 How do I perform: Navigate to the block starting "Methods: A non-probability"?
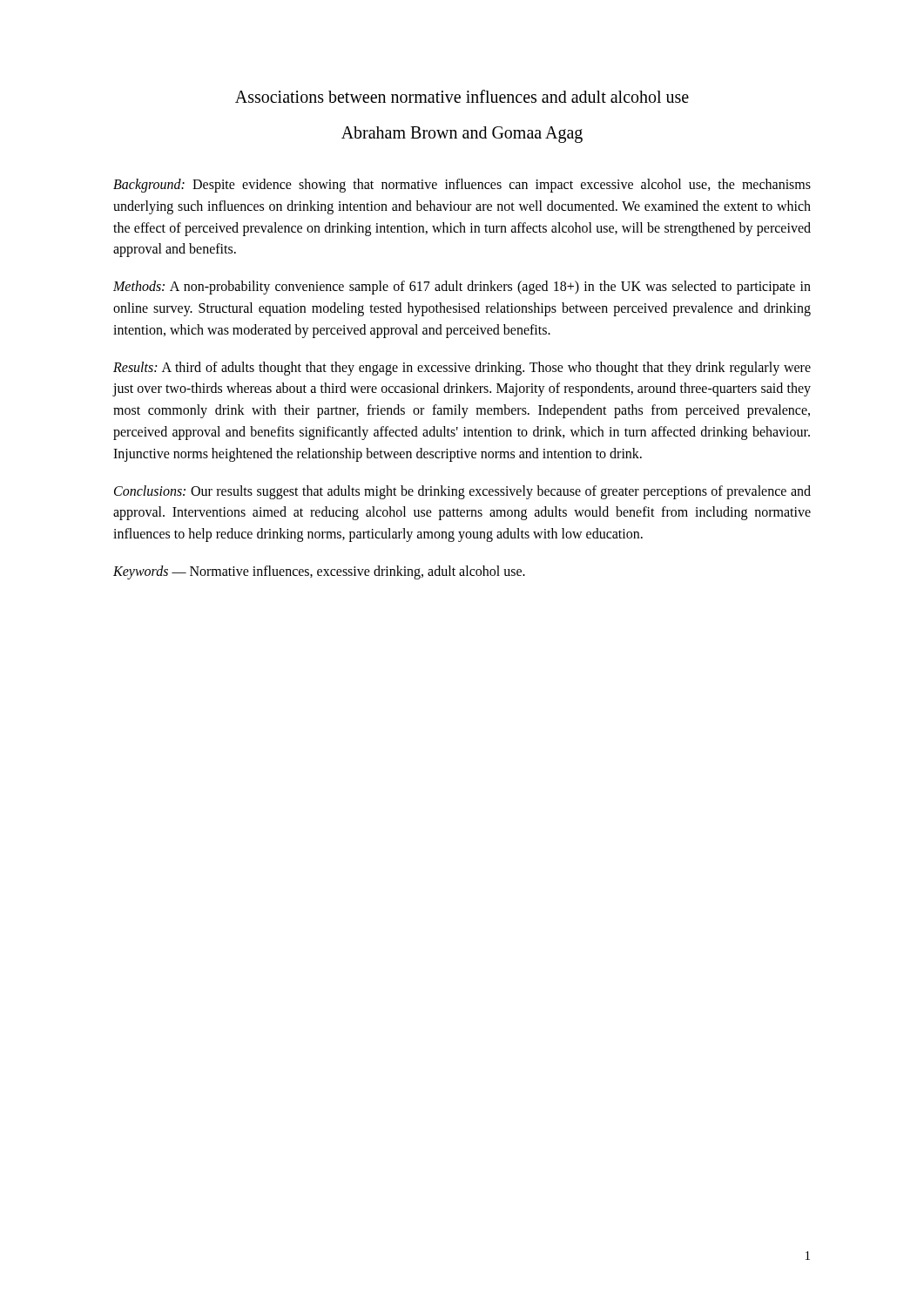tap(462, 308)
